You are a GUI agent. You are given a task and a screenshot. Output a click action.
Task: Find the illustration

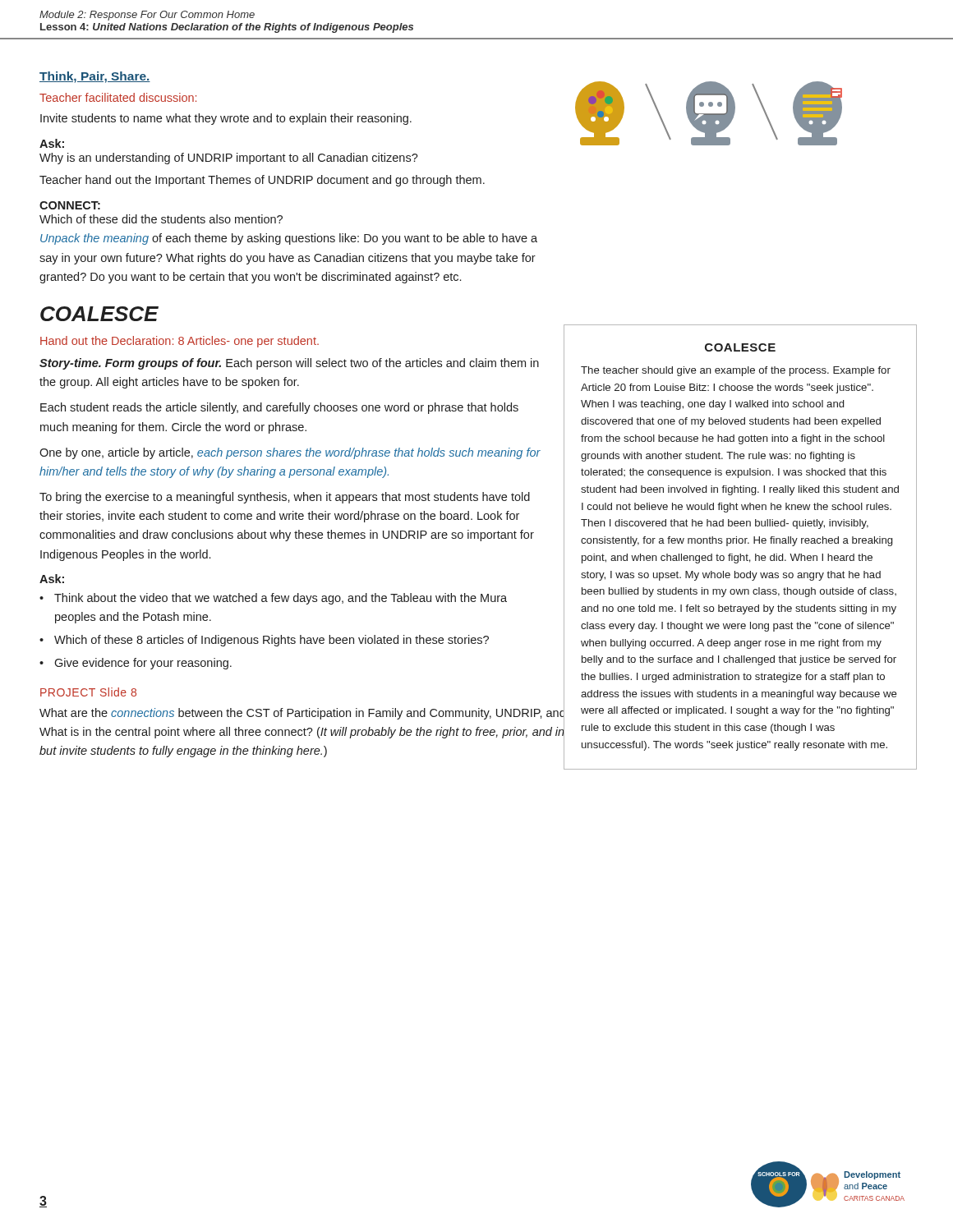[x=730, y=111]
